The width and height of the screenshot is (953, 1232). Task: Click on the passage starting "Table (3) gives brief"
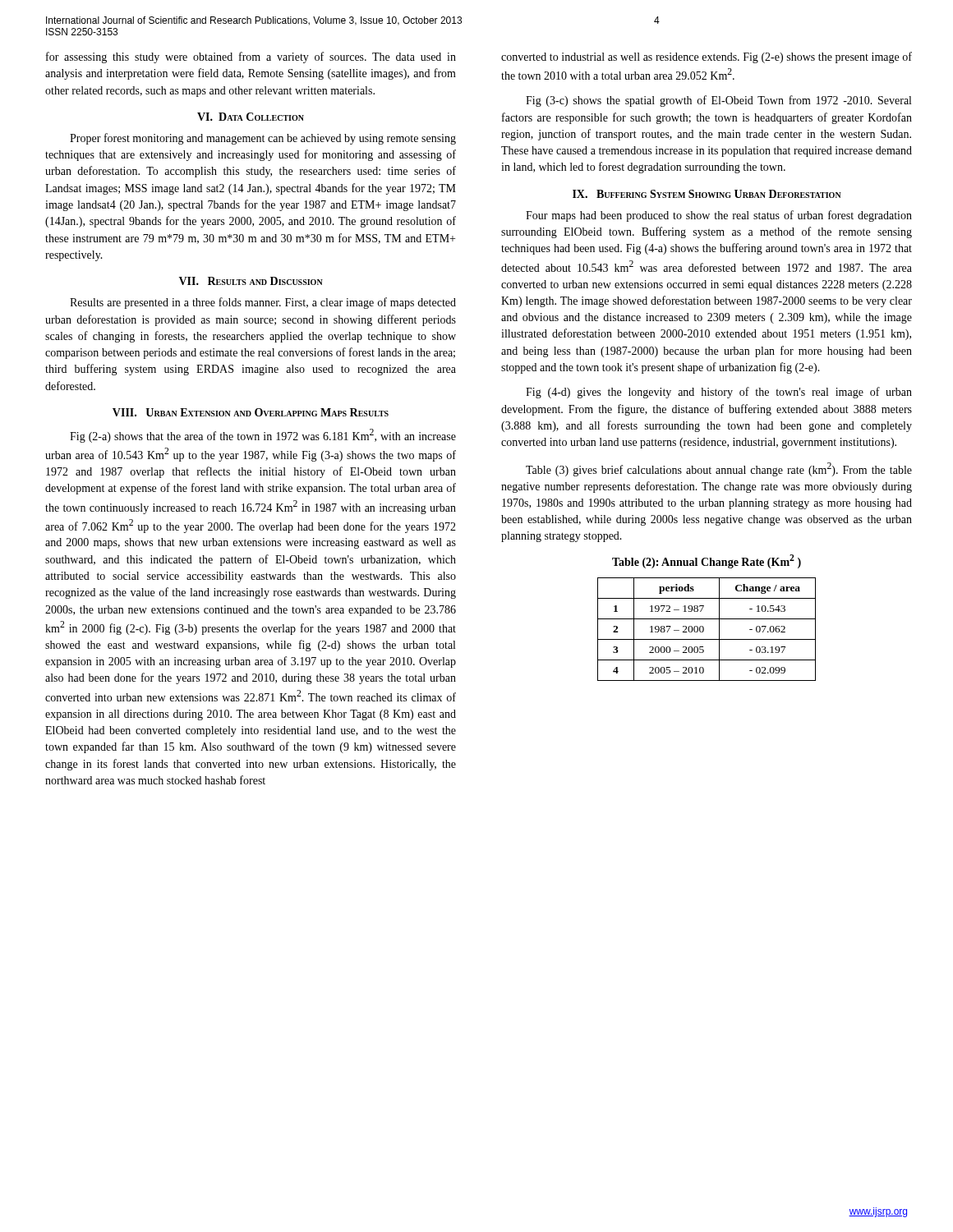click(x=707, y=502)
